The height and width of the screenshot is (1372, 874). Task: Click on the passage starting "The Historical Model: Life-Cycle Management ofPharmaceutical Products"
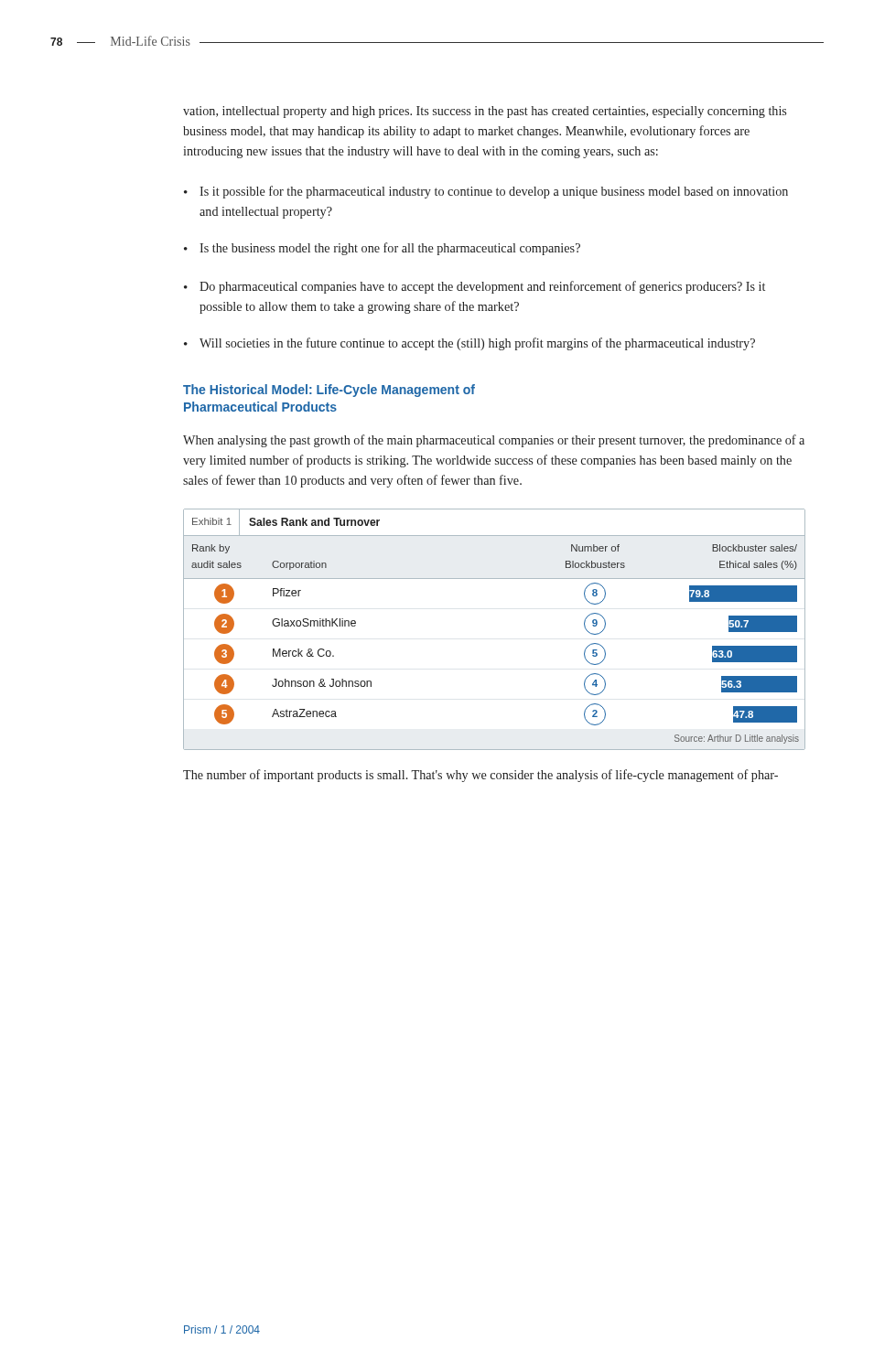329,398
